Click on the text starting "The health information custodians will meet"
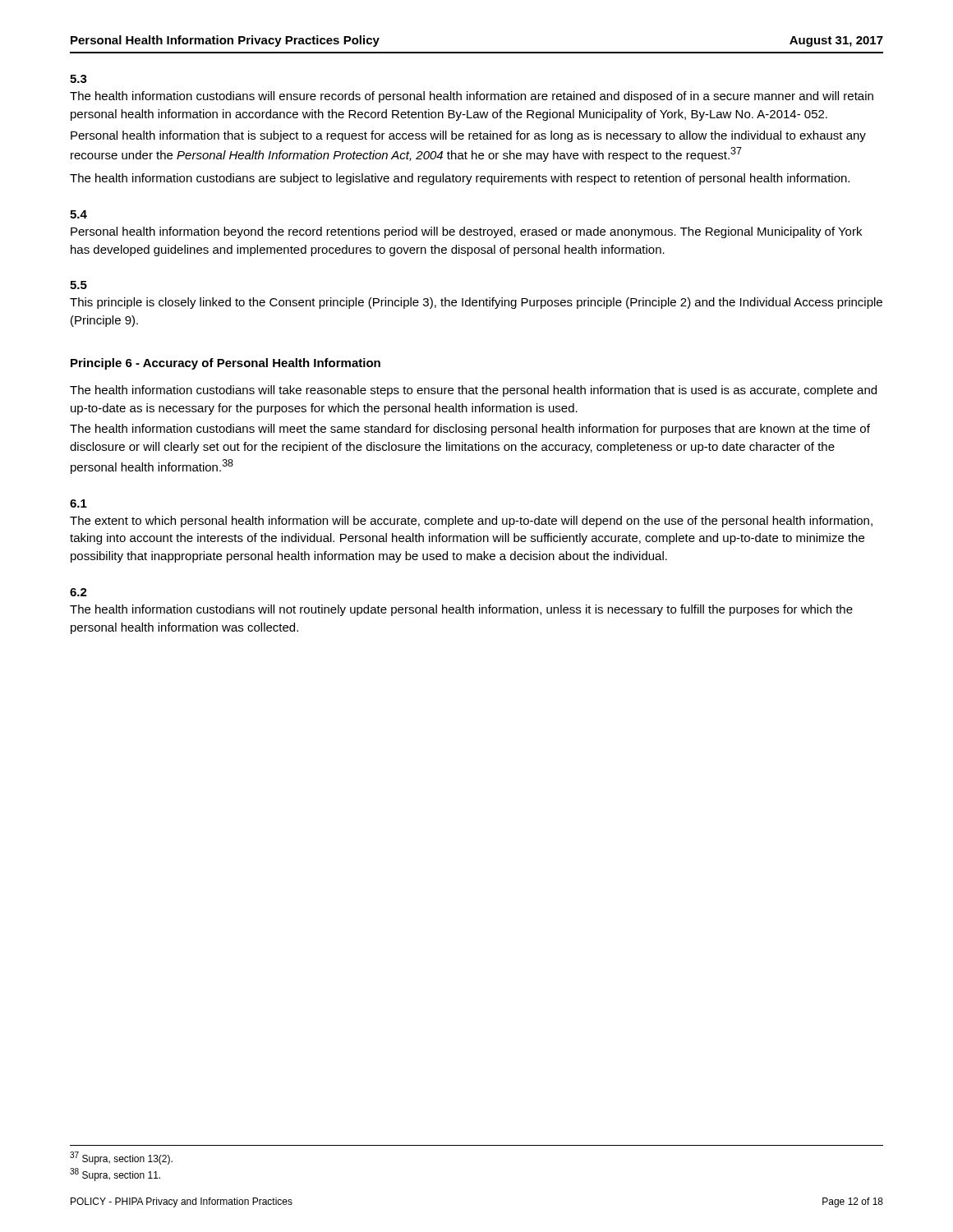Viewport: 953px width, 1232px height. pyautogui.click(x=470, y=448)
